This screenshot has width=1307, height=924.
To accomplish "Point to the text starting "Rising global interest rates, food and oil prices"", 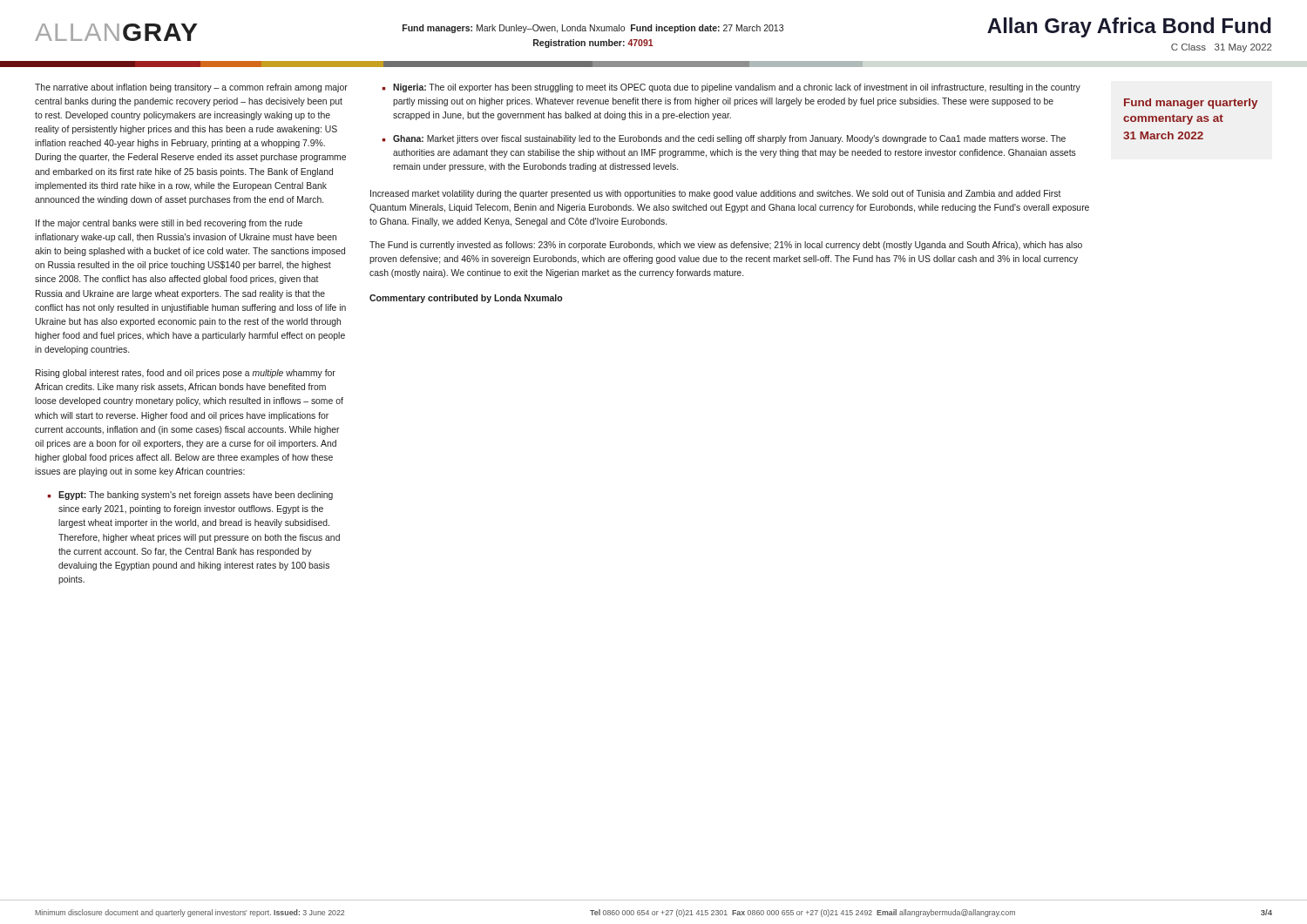I will coord(189,422).
